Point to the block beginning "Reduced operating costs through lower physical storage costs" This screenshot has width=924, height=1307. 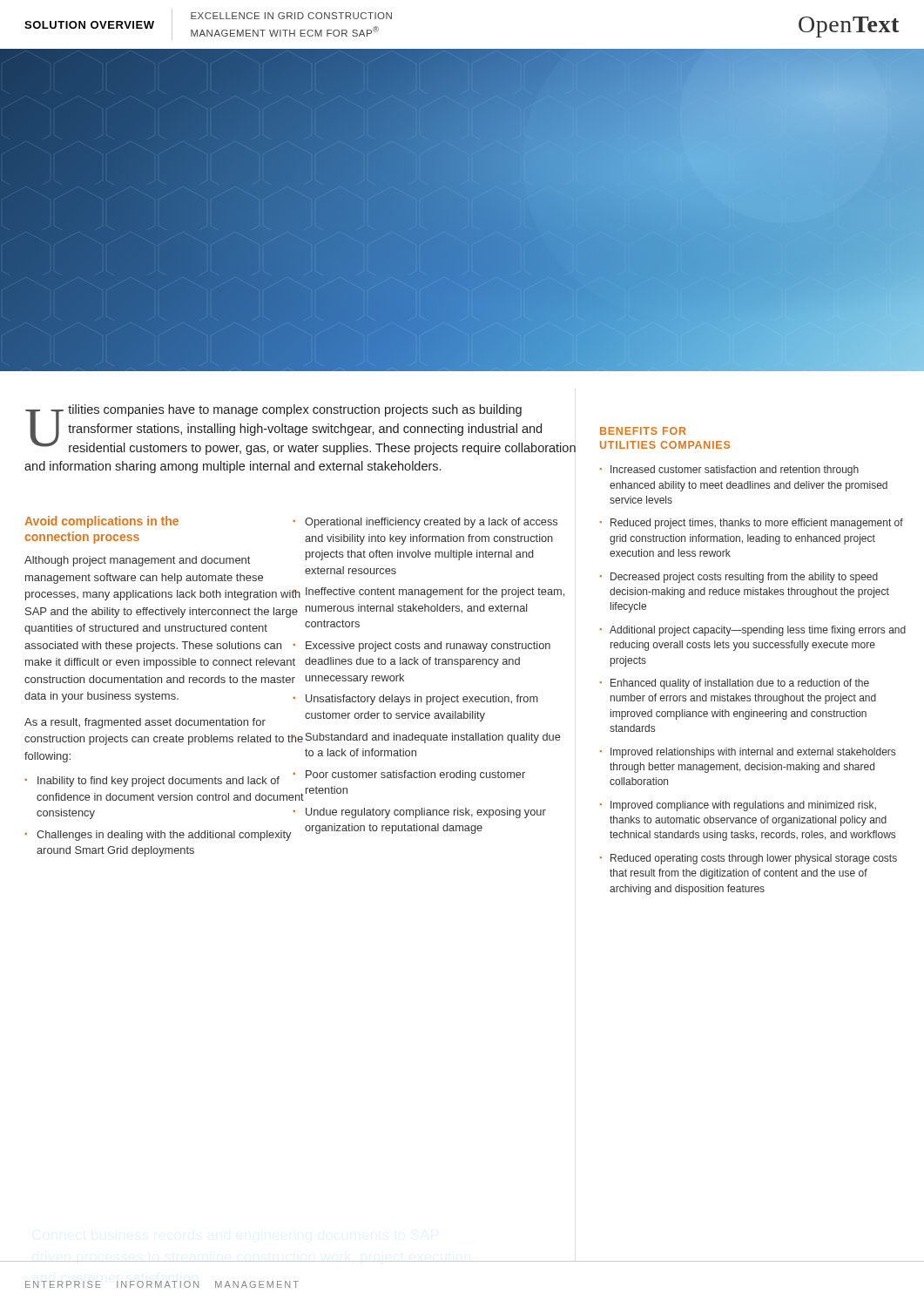[753, 873]
